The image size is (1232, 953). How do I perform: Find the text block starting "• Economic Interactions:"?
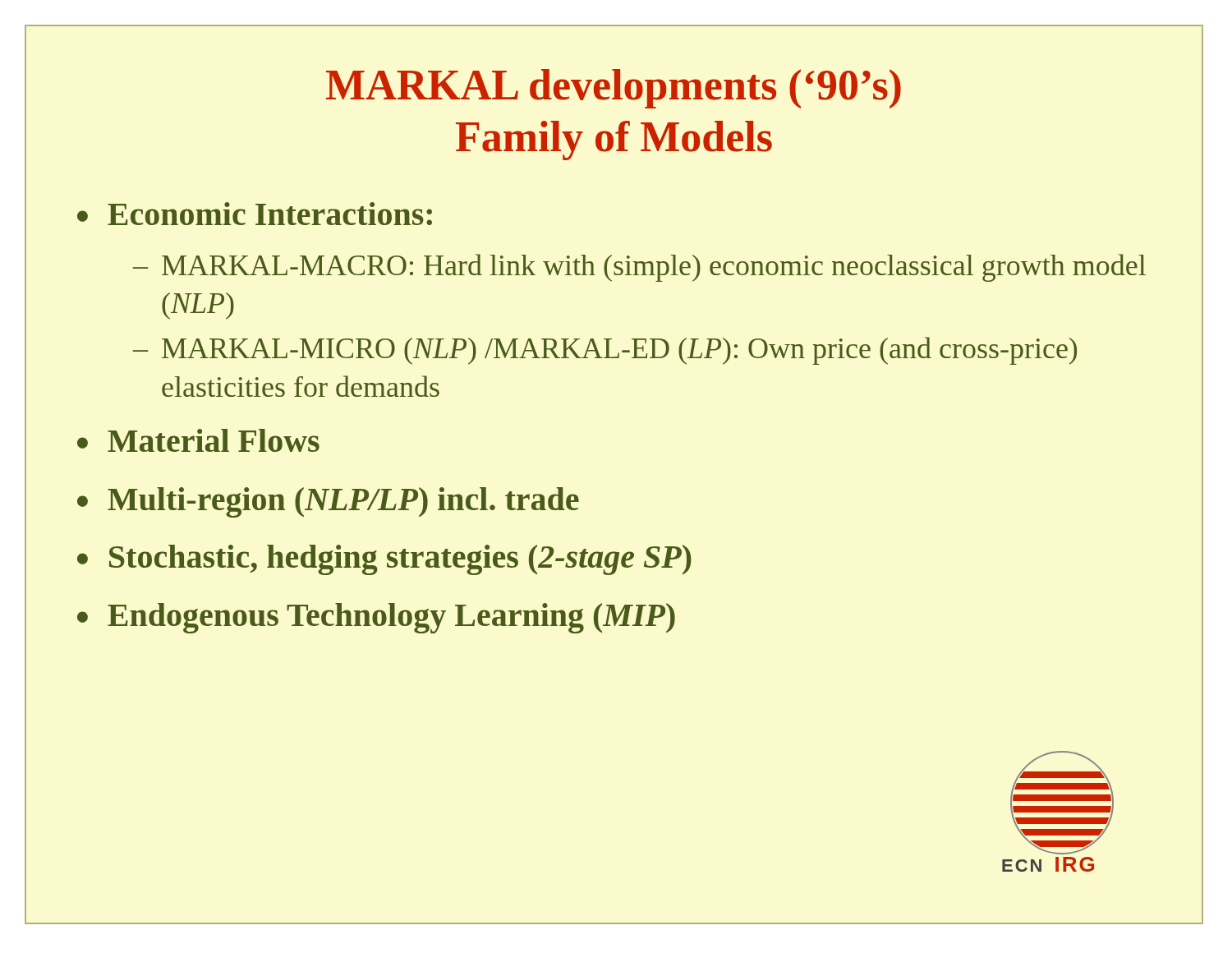(255, 216)
